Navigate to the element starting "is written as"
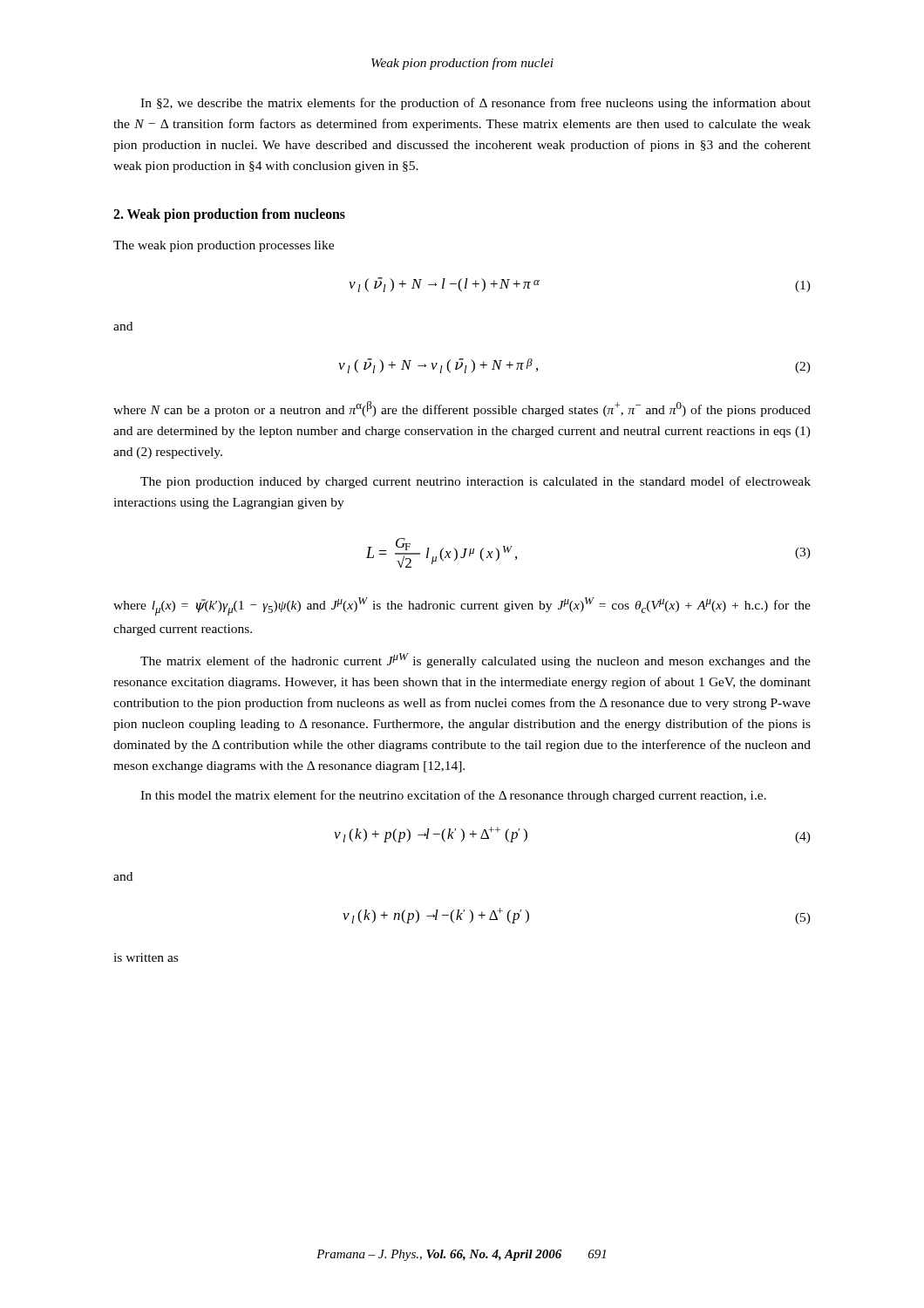This screenshot has width=924, height=1308. [146, 957]
